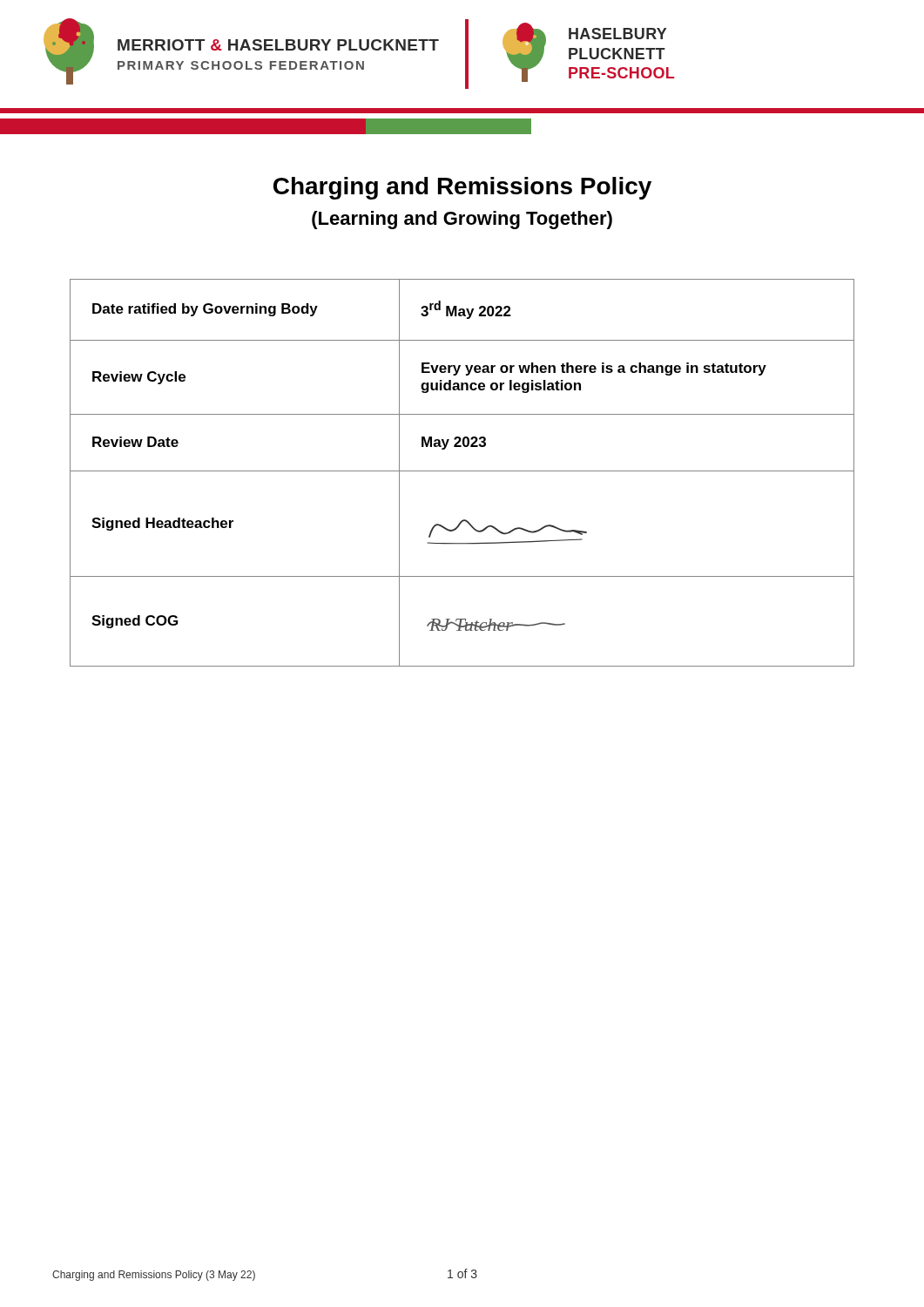Locate the title containing "Charging and Remissions"

[462, 201]
